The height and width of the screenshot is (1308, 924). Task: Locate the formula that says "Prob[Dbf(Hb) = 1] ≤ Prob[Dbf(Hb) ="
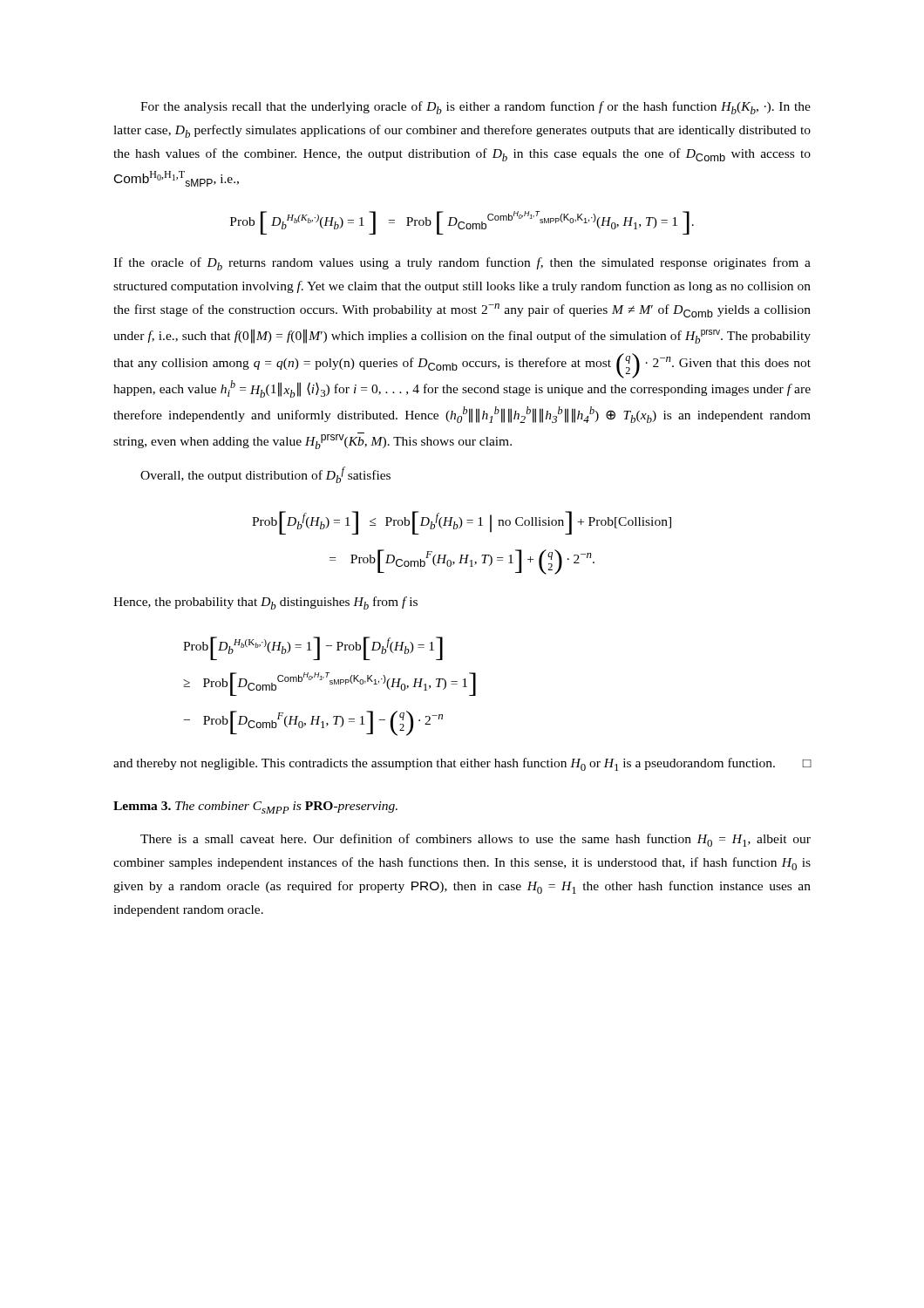point(462,540)
